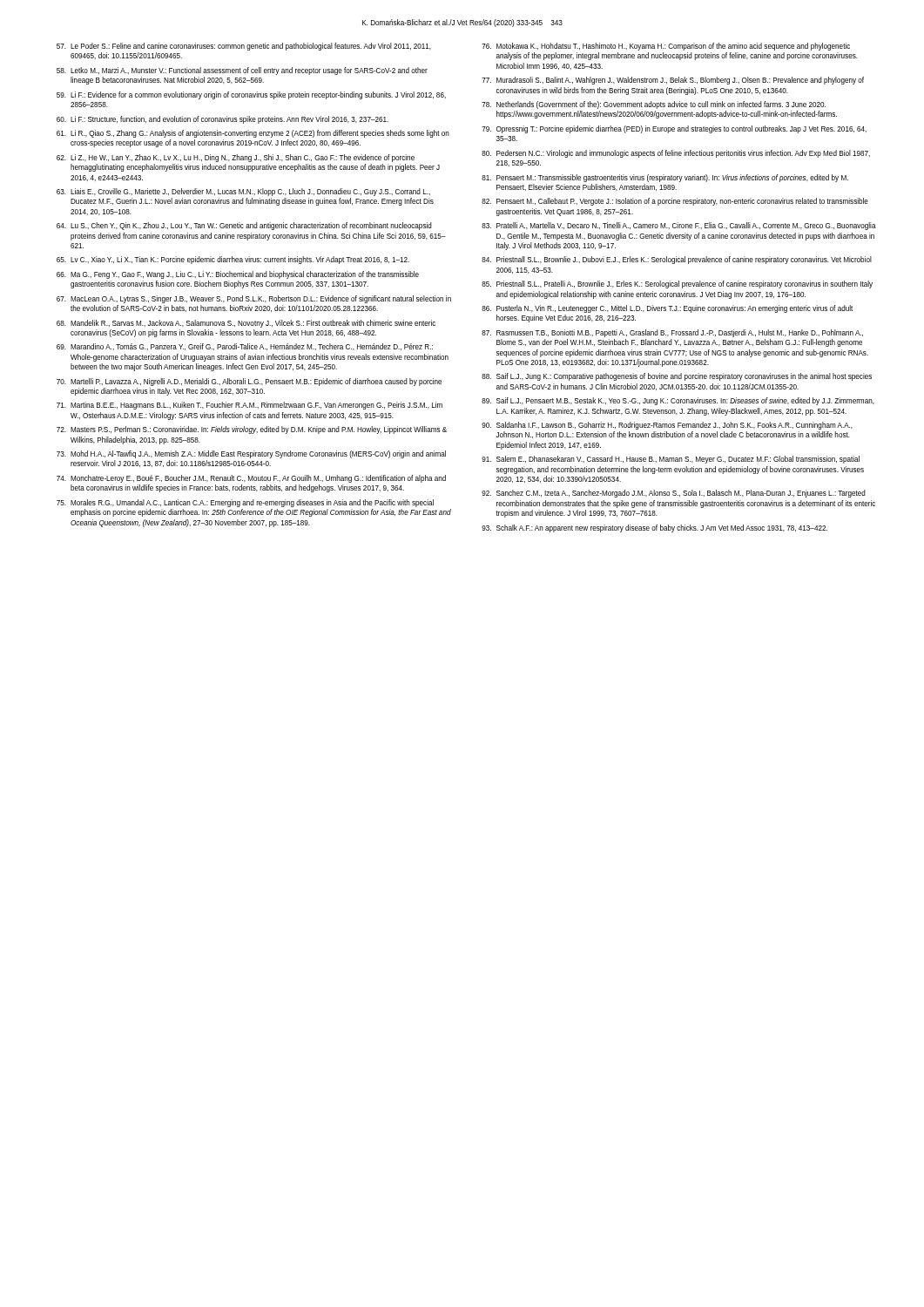Where is the passage that starts "81. Pensaert M.: Transmissible gastroenteritis virus (respiratory variant)."?
This screenshot has height=1307, width=924.
(675, 183)
